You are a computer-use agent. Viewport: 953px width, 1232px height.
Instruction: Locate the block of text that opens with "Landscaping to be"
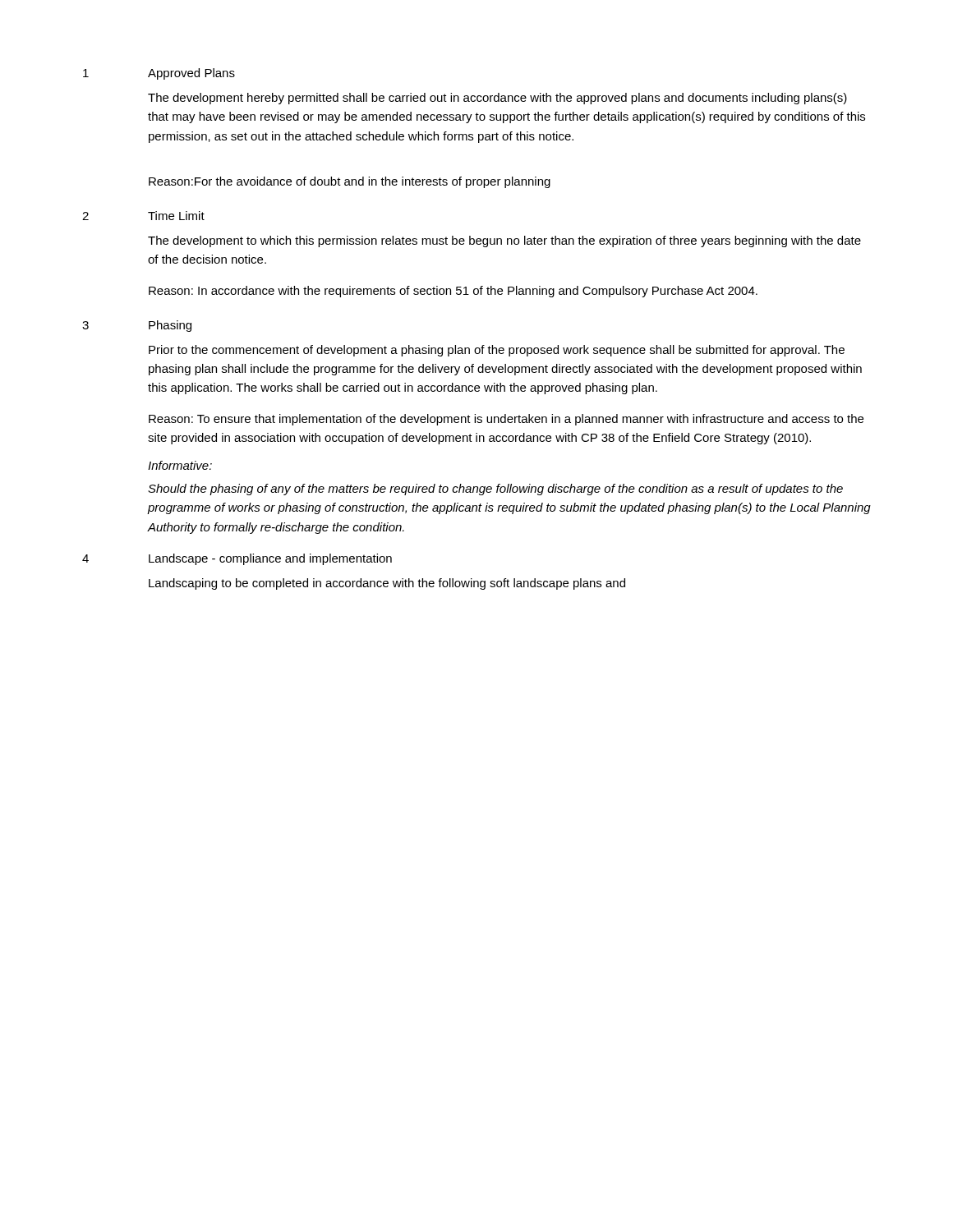(x=387, y=583)
